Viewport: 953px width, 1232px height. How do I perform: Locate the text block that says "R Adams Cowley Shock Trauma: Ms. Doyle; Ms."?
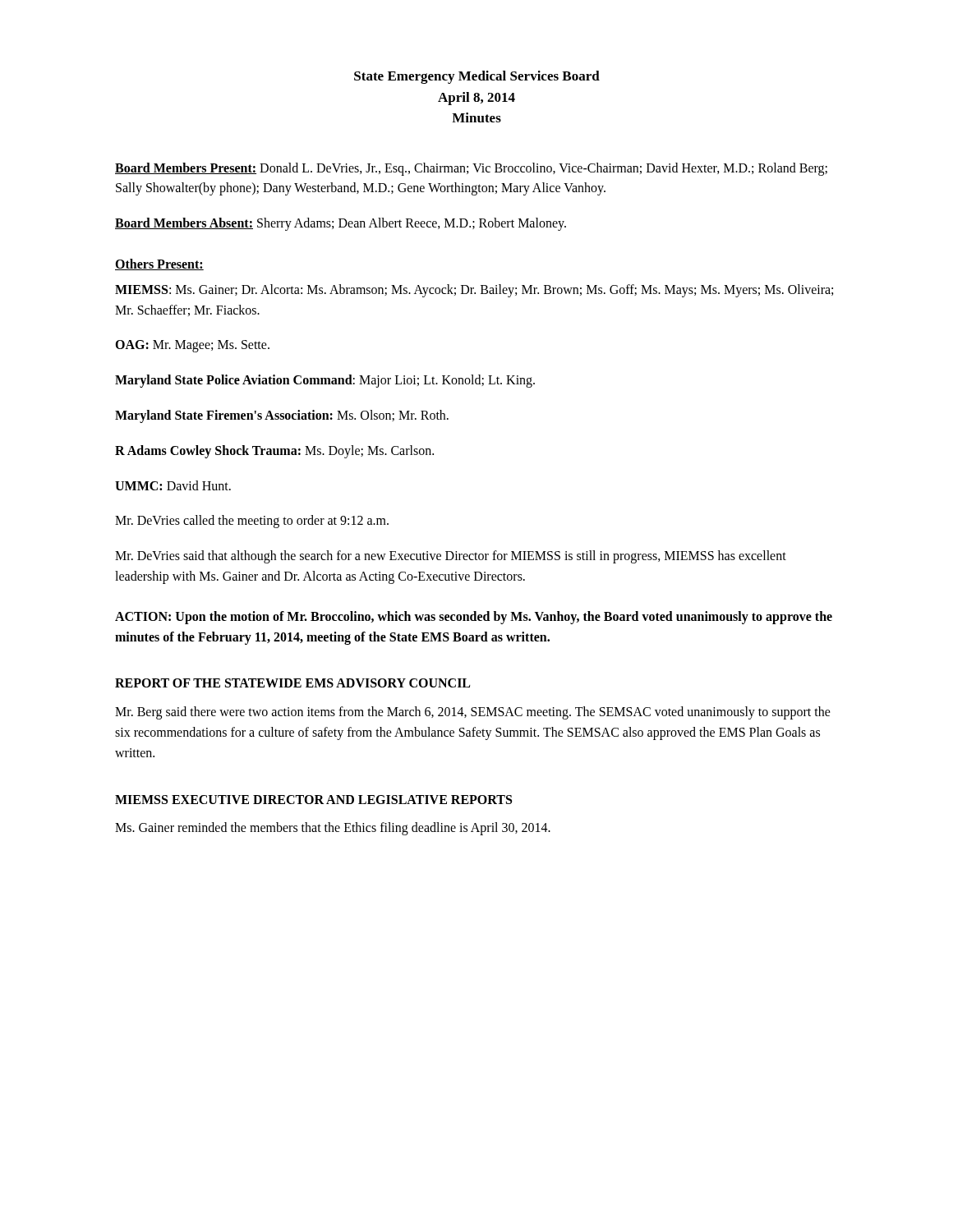(274, 452)
